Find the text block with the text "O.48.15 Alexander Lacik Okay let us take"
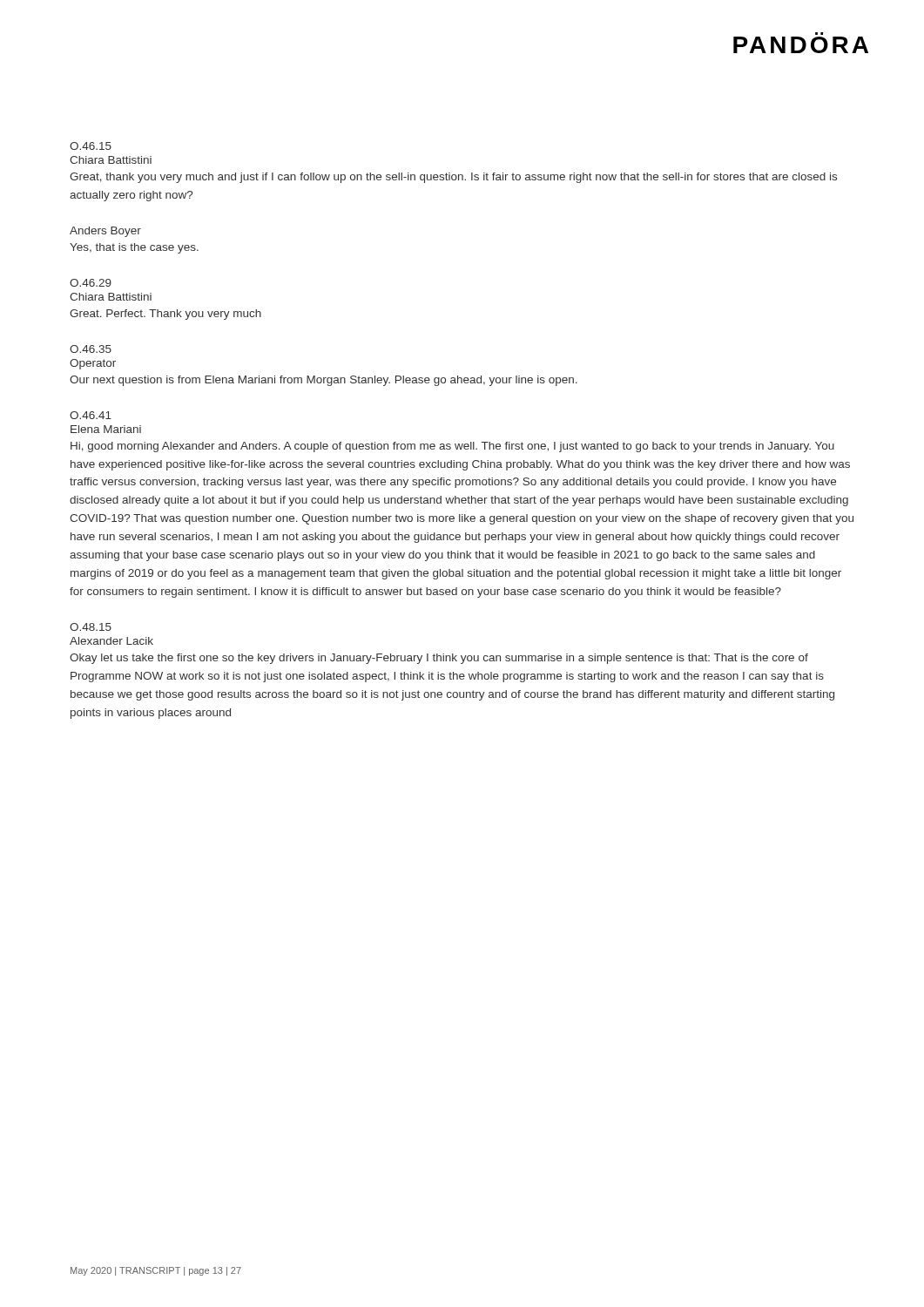 462,671
